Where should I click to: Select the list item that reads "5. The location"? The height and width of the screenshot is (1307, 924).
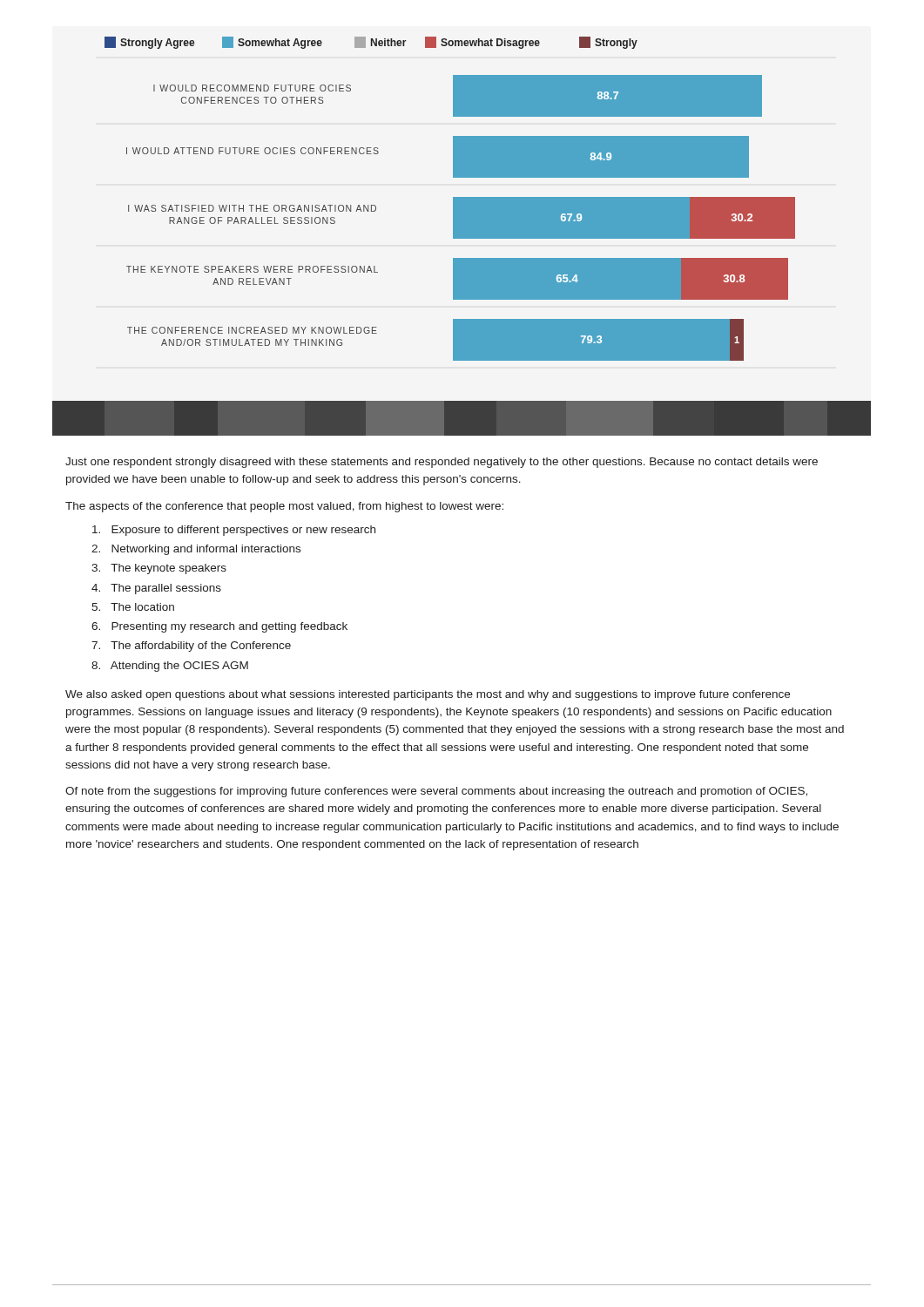pyautogui.click(x=133, y=607)
